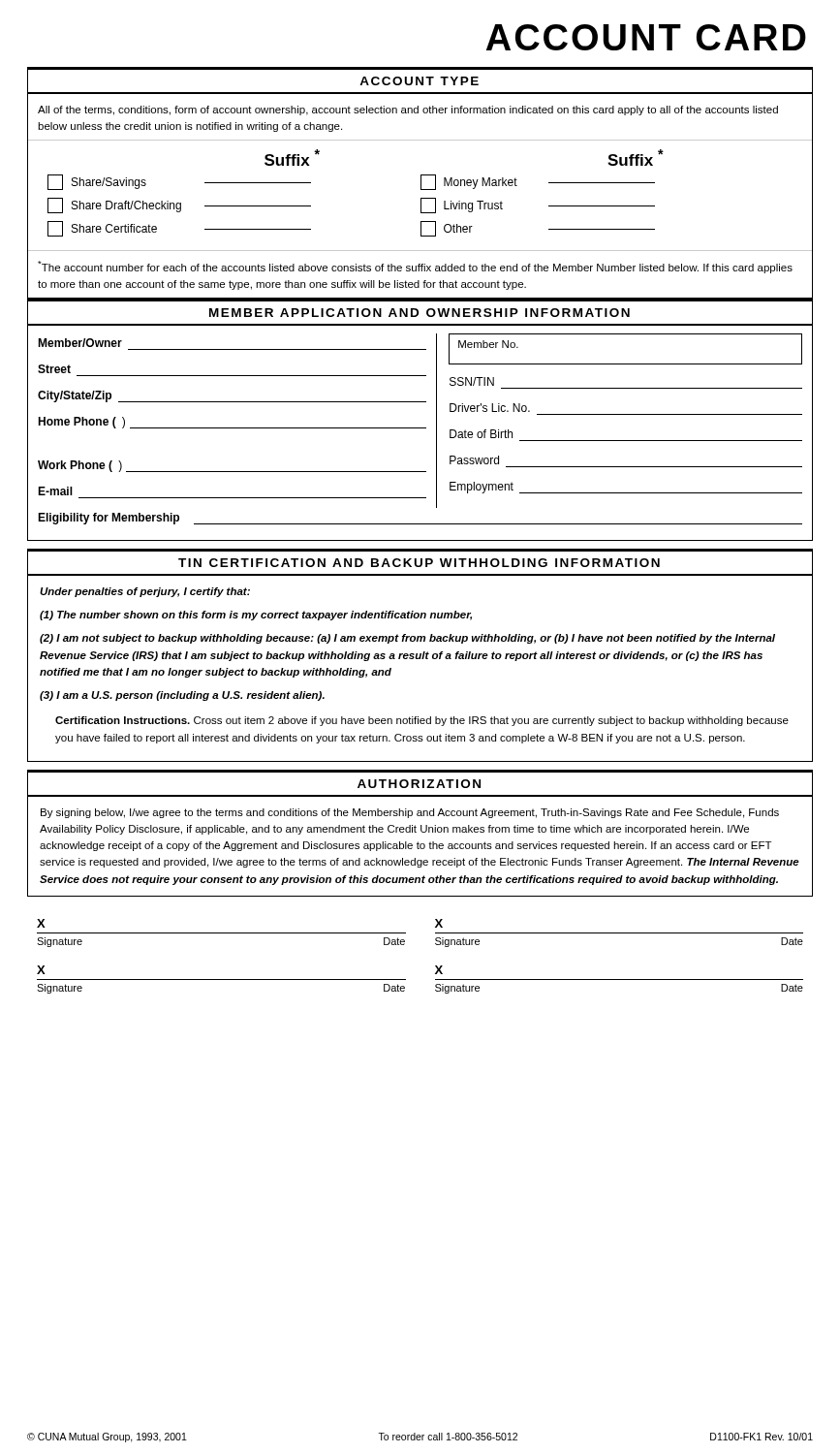Image resolution: width=840 pixels, height=1454 pixels.
Task: Locate the section header with the text "TIN CERTIFICATION AND BACKUP WITHHOLDING INFORMATION"
Action: pos(420,655)
